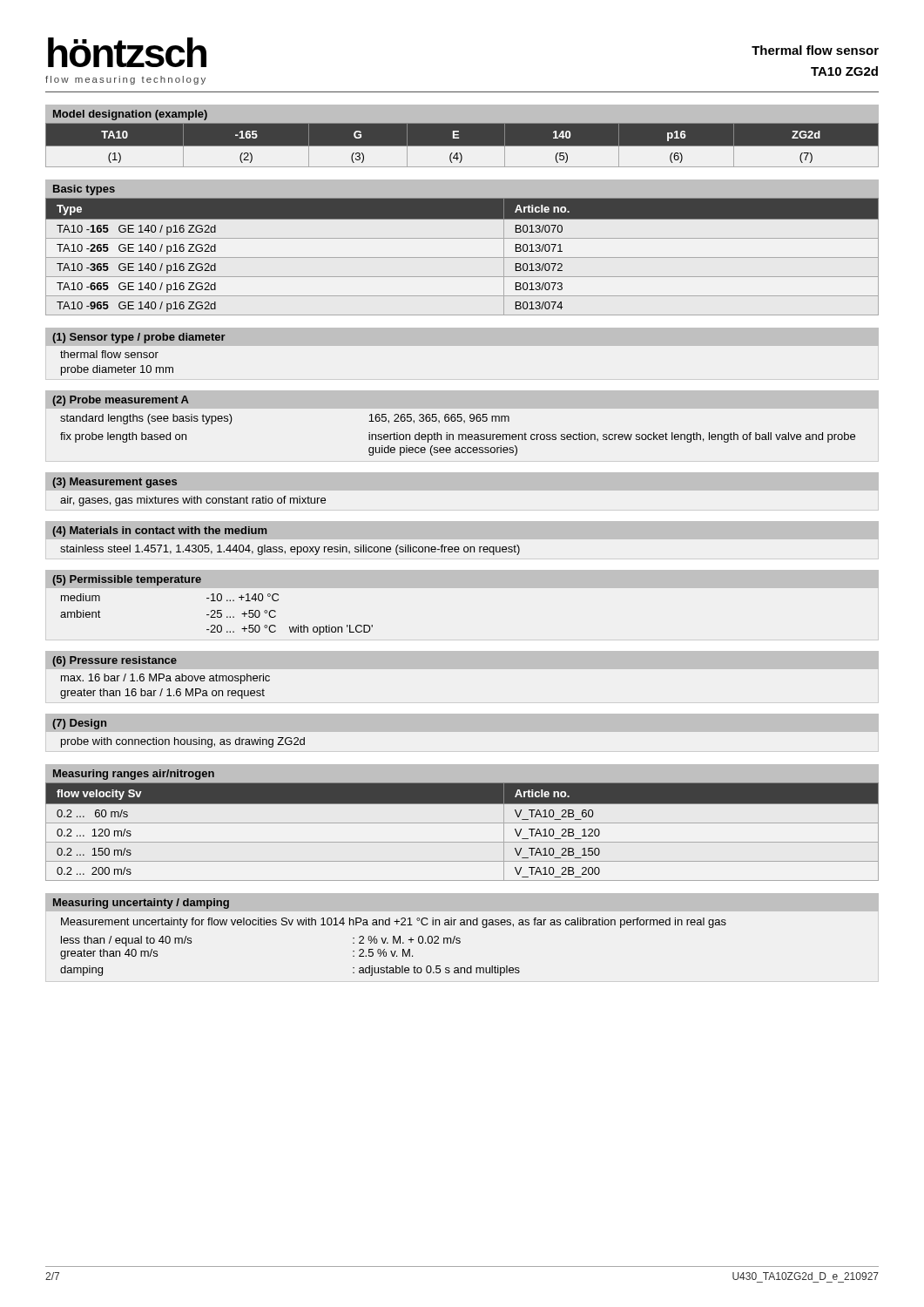
Task: Point to the block beginning "standard lengths (see basis types) 165, 265, 365,"
Action: tap(462, 418)
